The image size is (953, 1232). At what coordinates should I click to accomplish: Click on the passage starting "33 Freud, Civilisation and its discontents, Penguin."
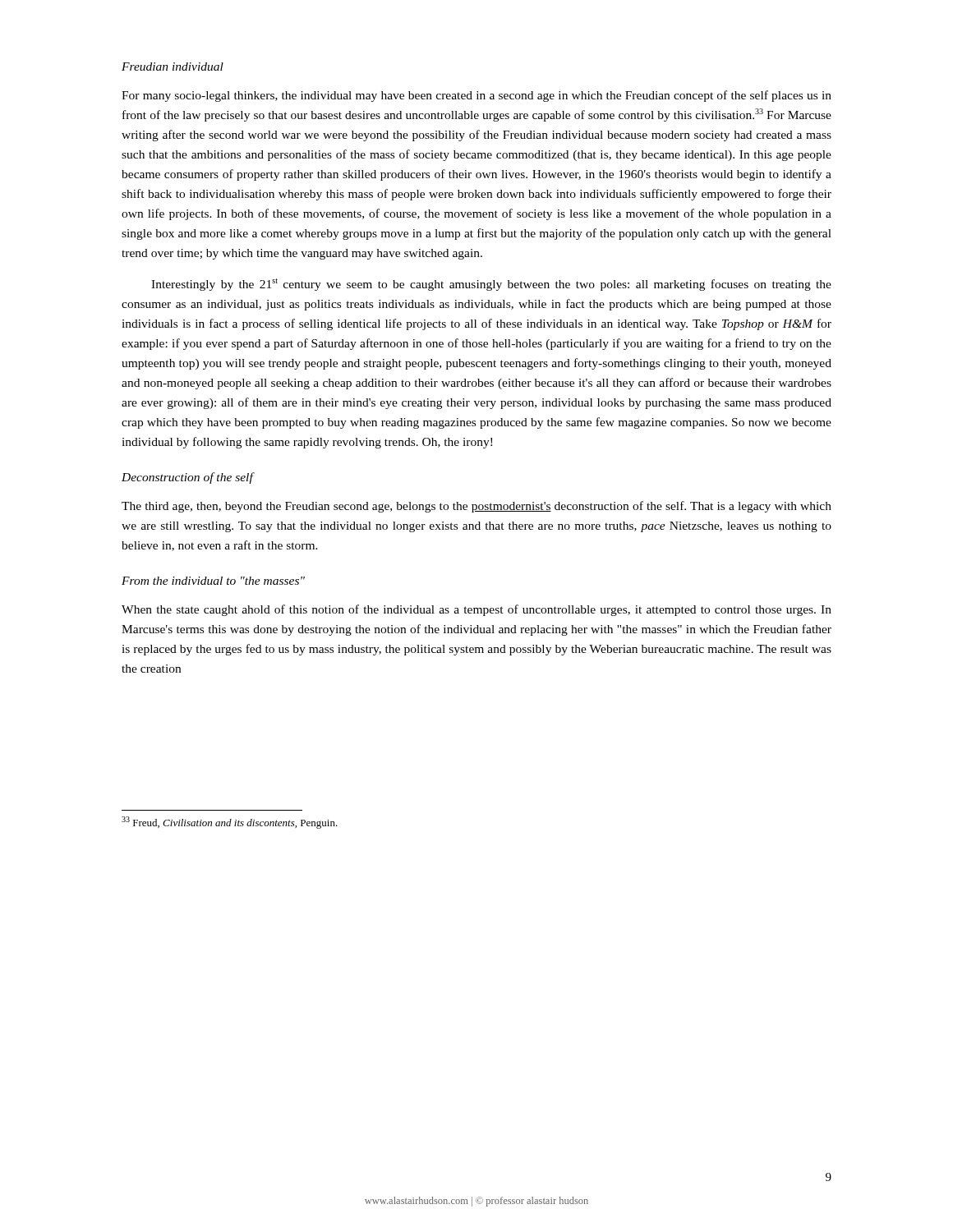tap(230, 822)
